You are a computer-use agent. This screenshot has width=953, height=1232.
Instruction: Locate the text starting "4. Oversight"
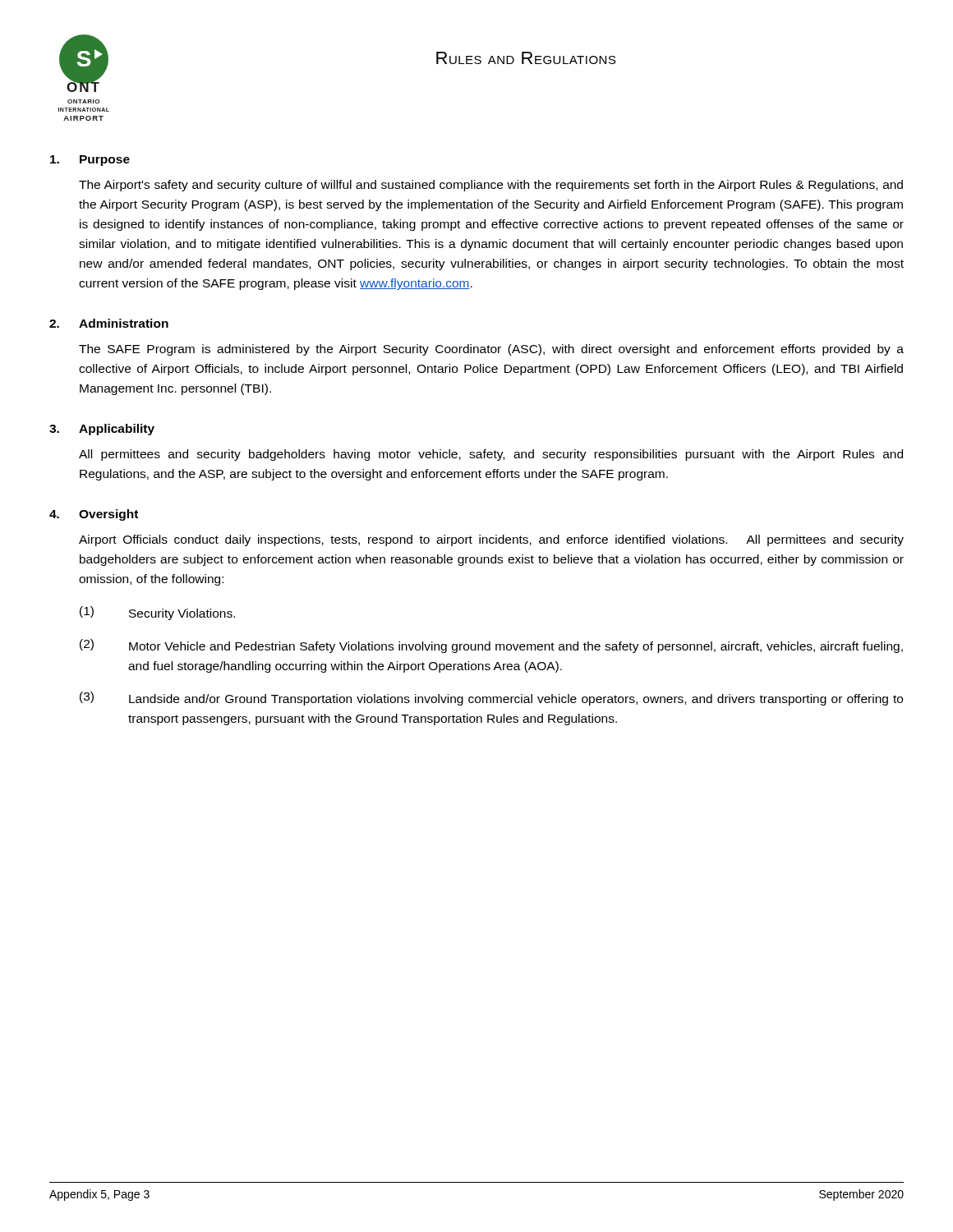click(x=94, y=514)
